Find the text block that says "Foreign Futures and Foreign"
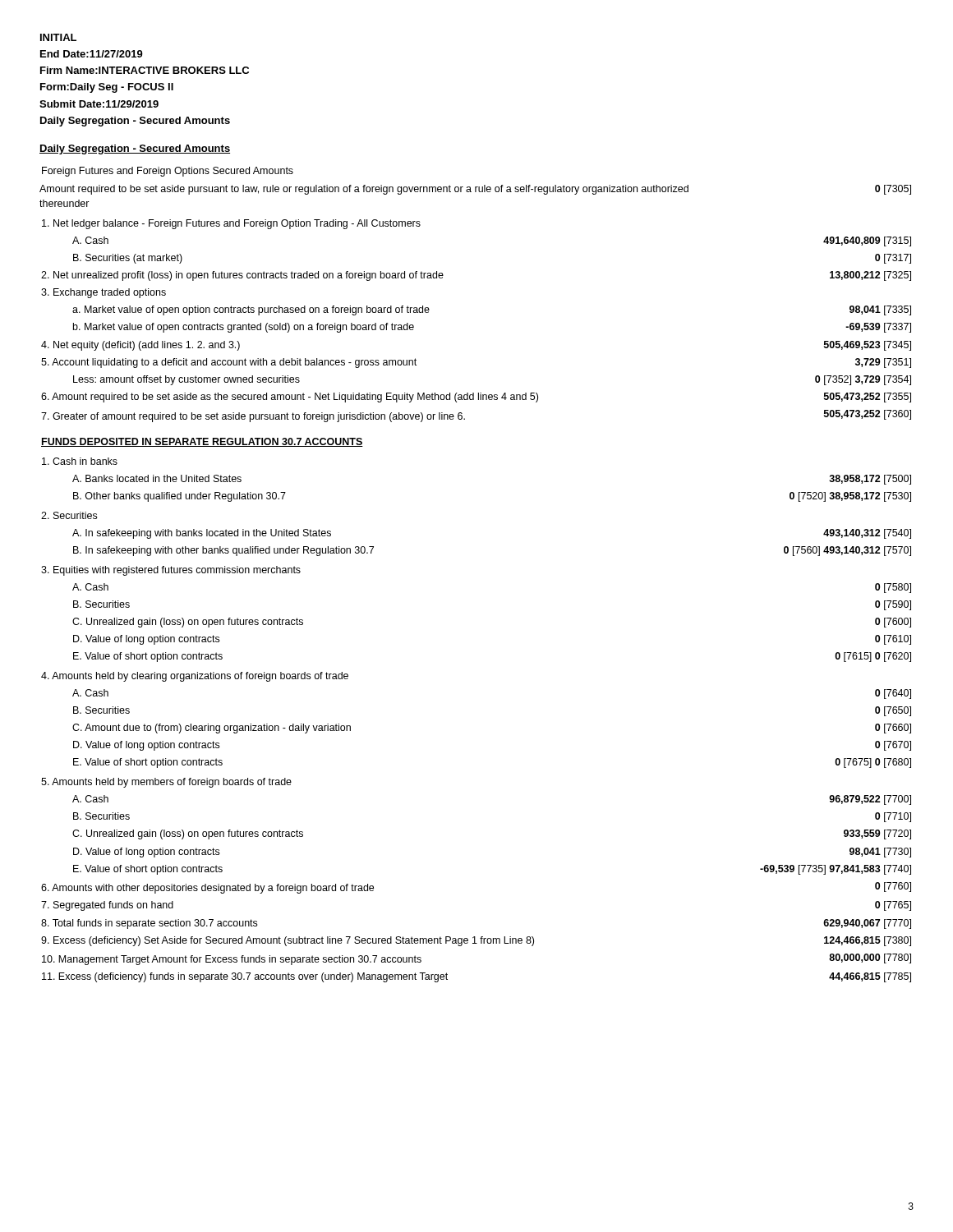 click(x=167, y=171)
